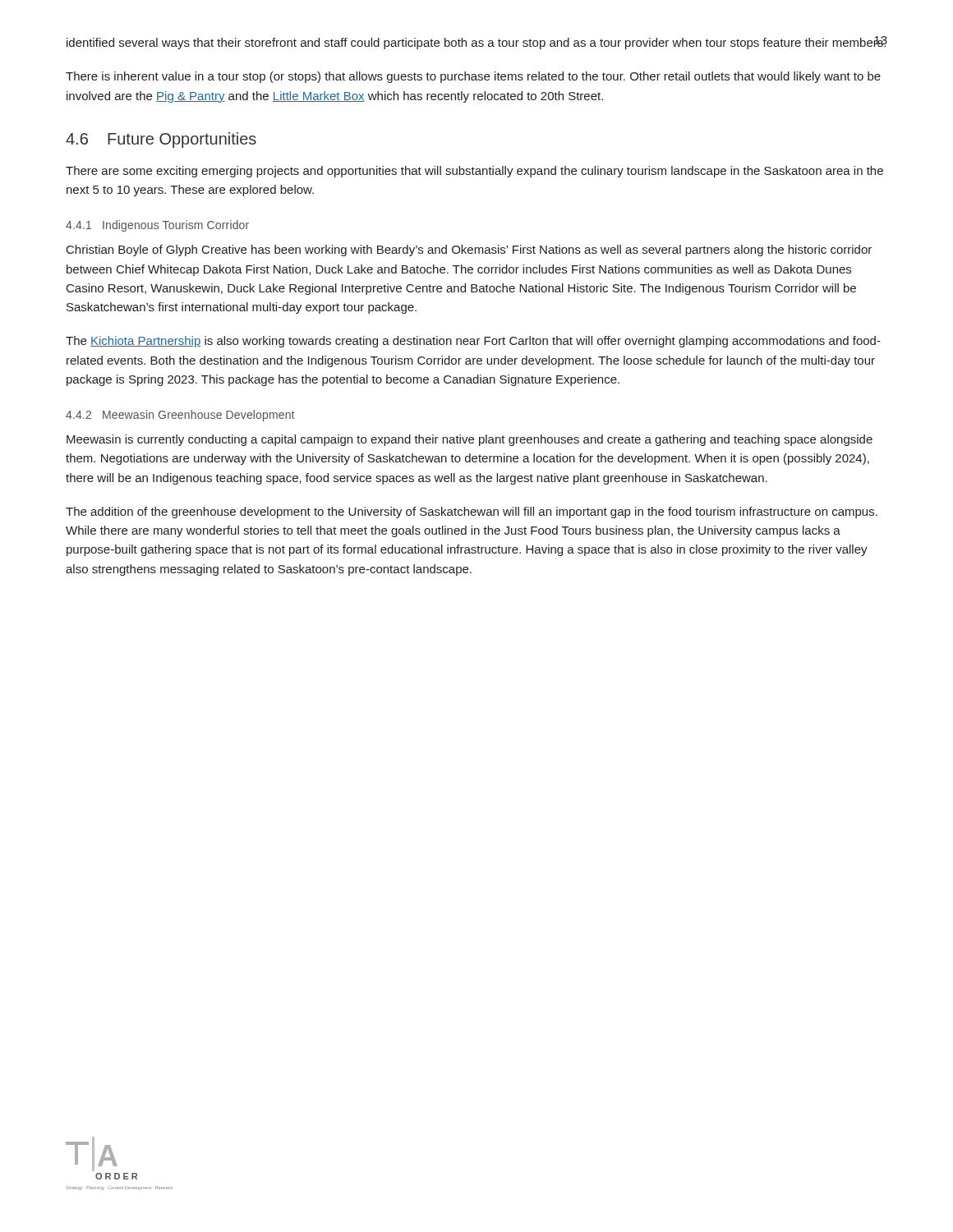Navigate to the text block starting "The addition of the greenhouse development to"
The width and height of the screenshot is (953, 1232).
472,540
